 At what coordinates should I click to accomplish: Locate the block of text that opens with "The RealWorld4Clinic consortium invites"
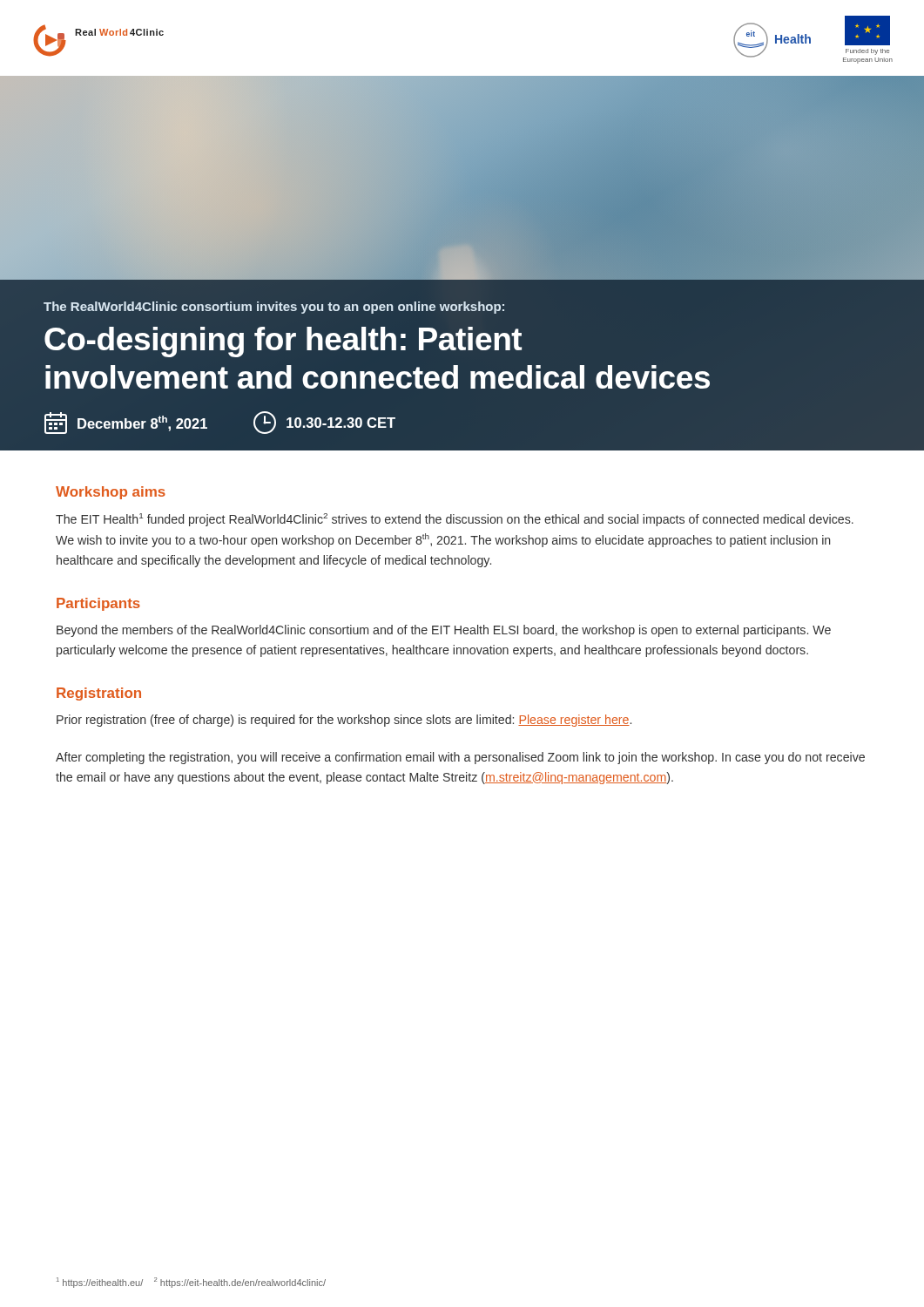(x=275, y=306)
